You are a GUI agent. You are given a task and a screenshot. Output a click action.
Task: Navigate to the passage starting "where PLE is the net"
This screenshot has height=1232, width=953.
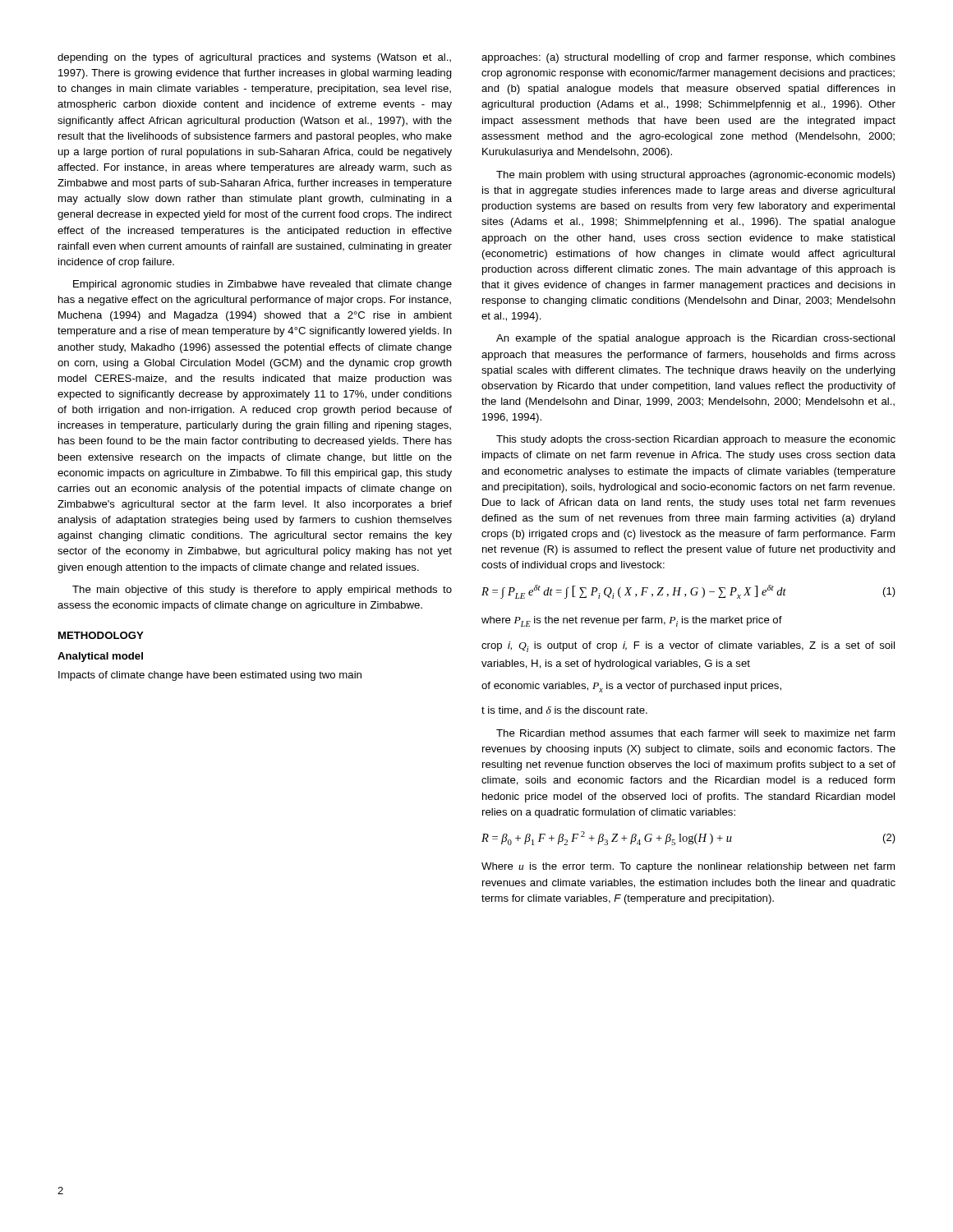click(688, 665)
